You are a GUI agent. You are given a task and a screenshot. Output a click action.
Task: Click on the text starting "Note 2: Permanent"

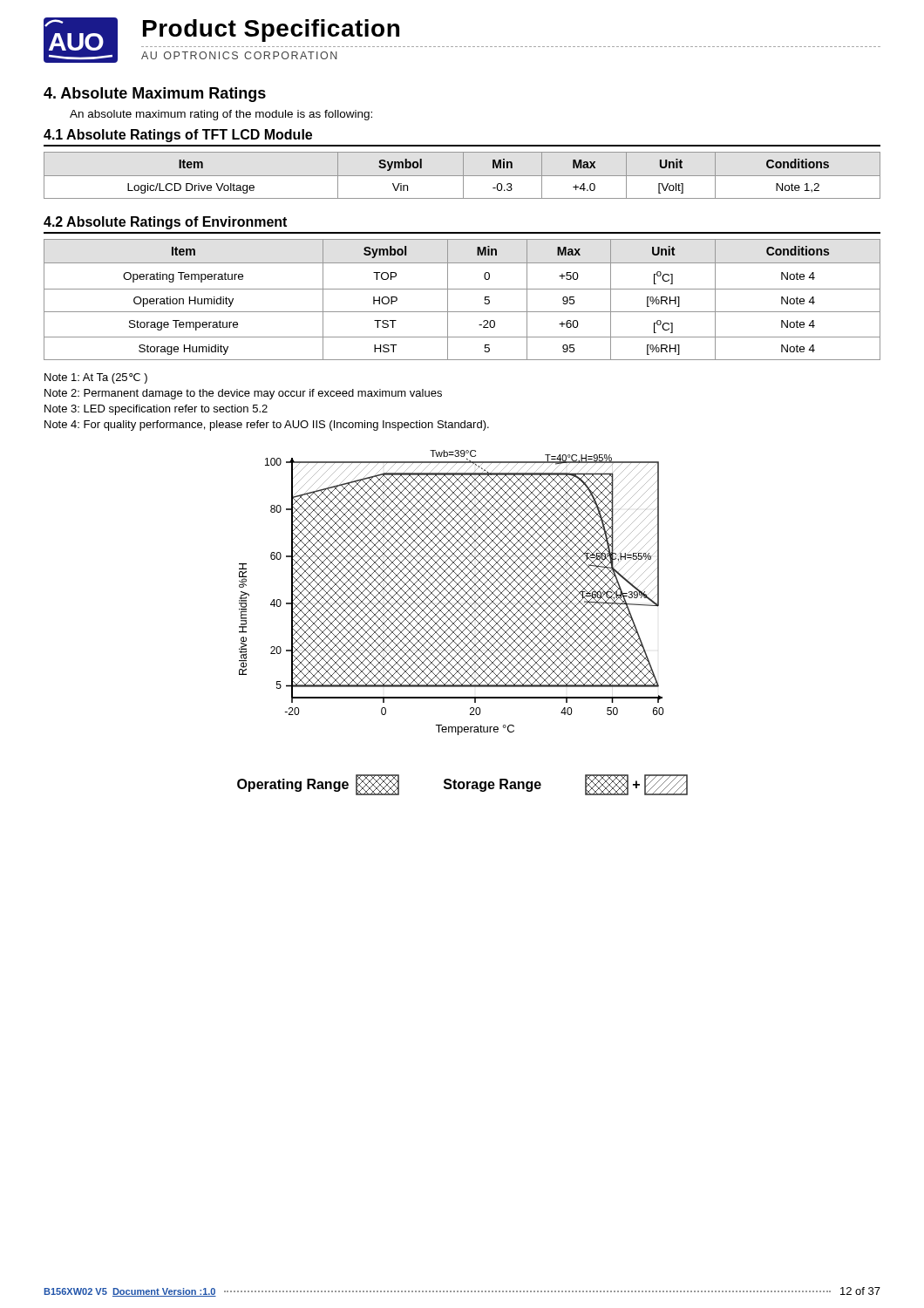pyautogui.click(x=243, y=393)
